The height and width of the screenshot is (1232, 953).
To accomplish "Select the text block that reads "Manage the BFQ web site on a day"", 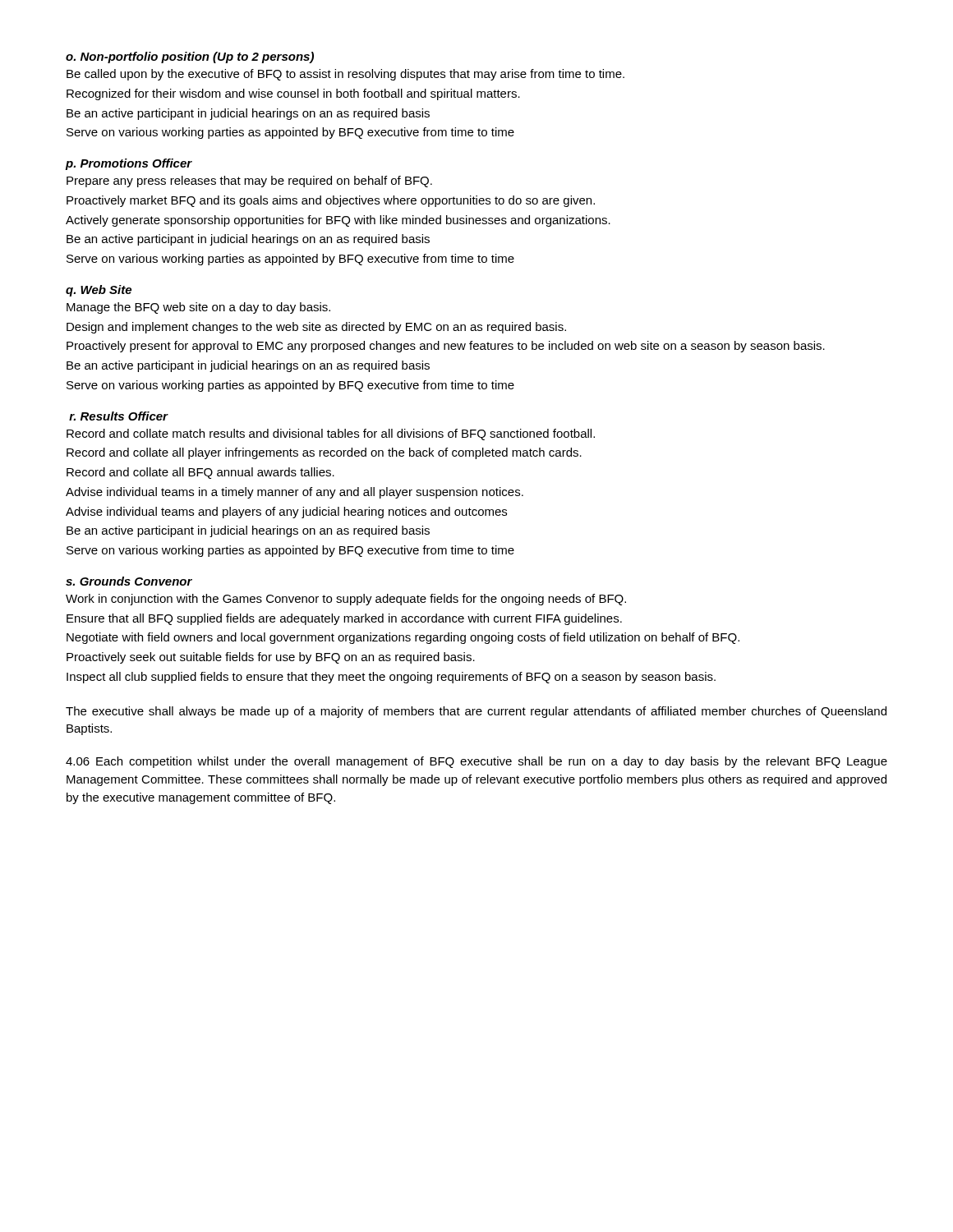I will pos(476,346).
